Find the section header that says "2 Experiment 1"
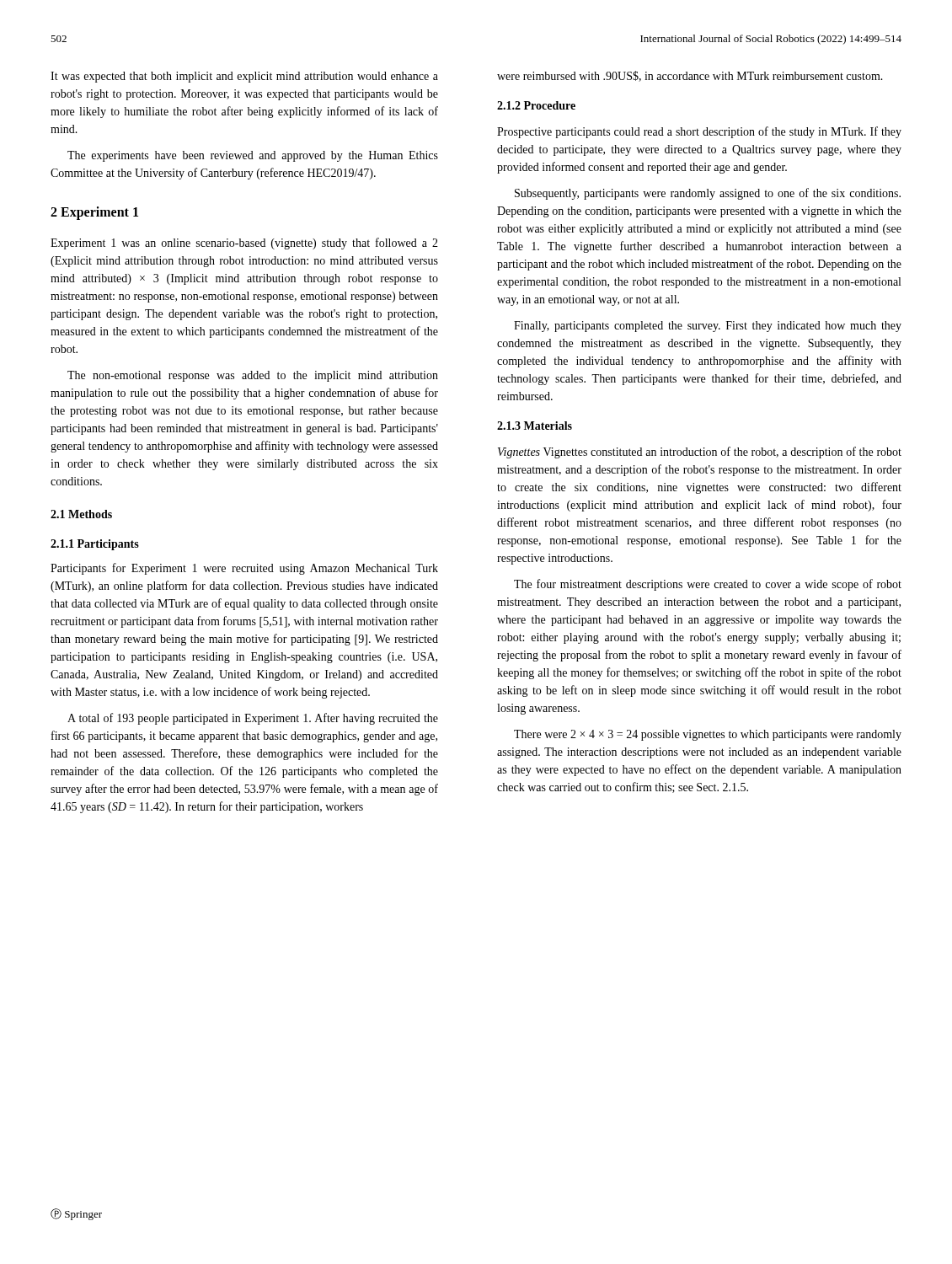 point(95,212)
